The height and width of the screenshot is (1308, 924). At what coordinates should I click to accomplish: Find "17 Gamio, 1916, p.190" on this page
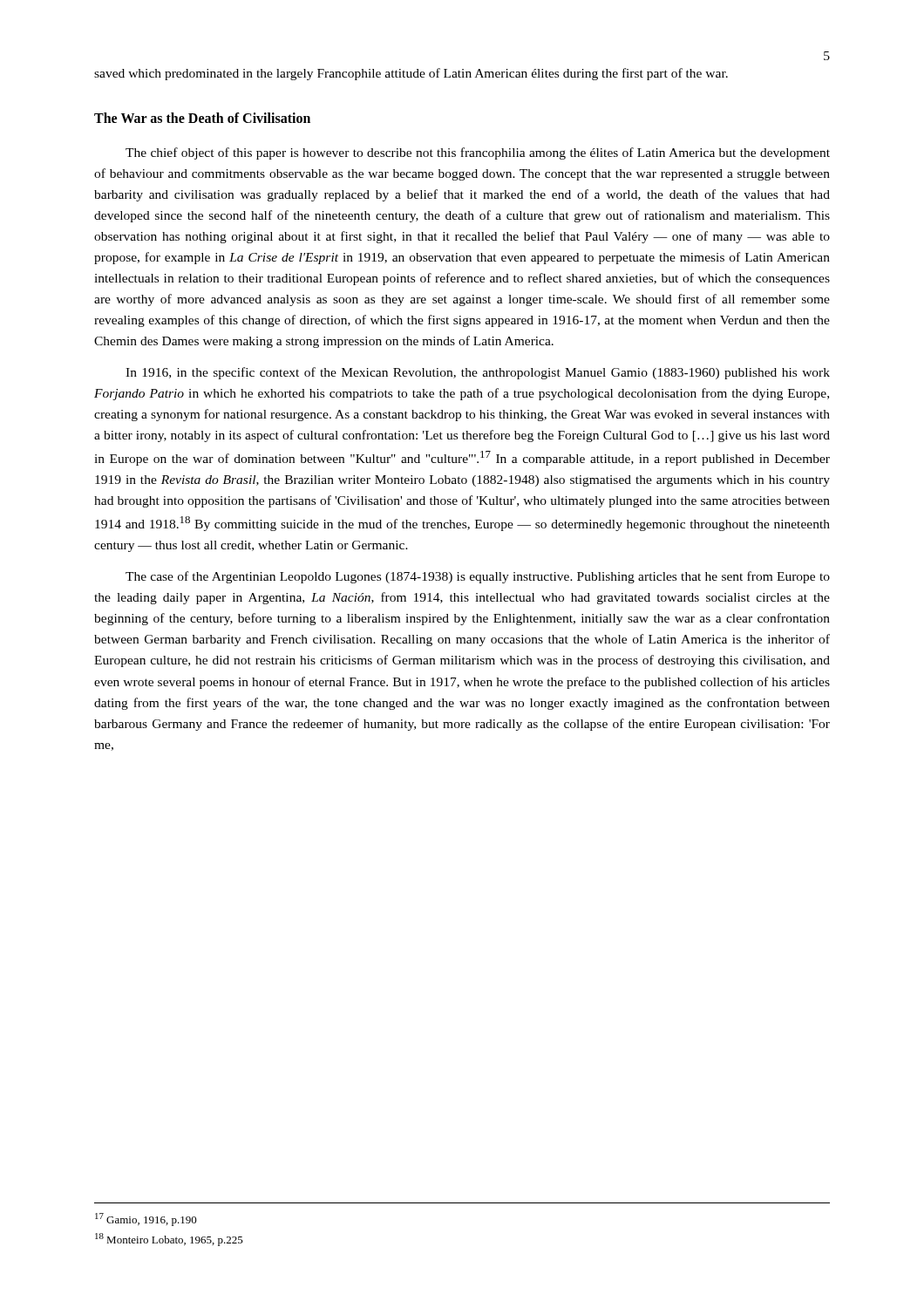(x=145, y=1219)
